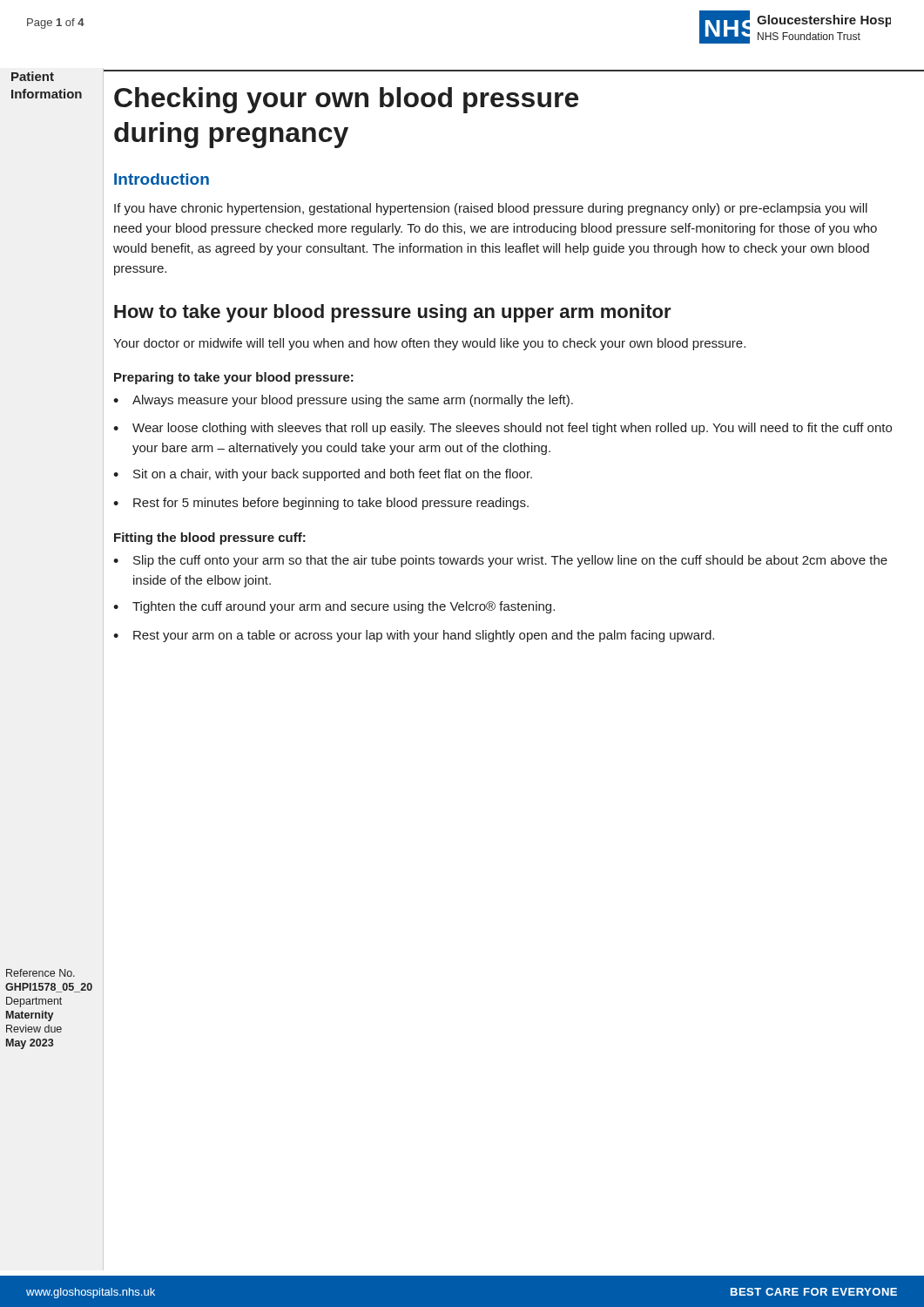Point to the block beginning "• Rest for 5 minutes before beginning"
Viewport: 924px width, 1307px height.
click(503, 503)
